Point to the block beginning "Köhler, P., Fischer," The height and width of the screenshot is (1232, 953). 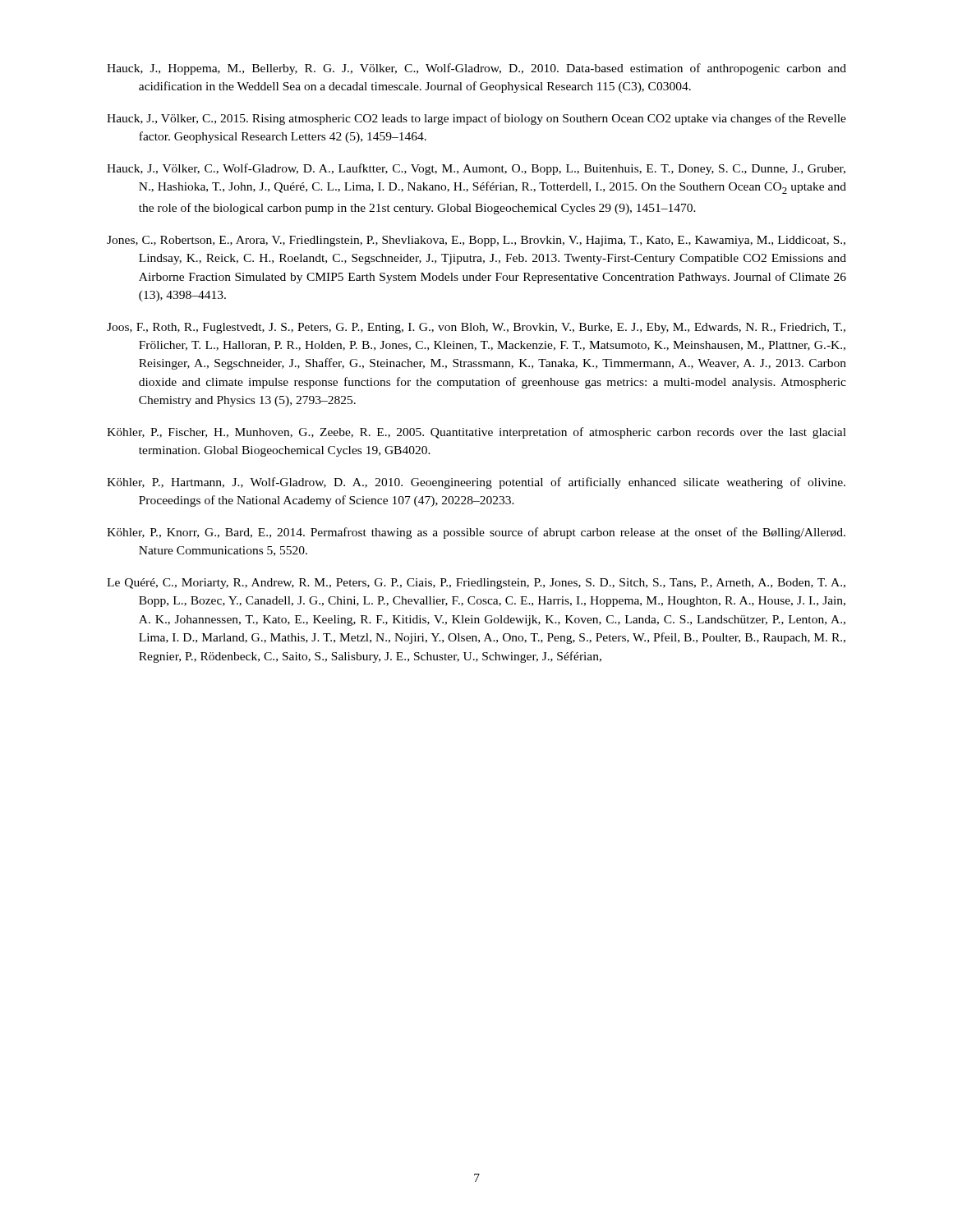point(476,441)
